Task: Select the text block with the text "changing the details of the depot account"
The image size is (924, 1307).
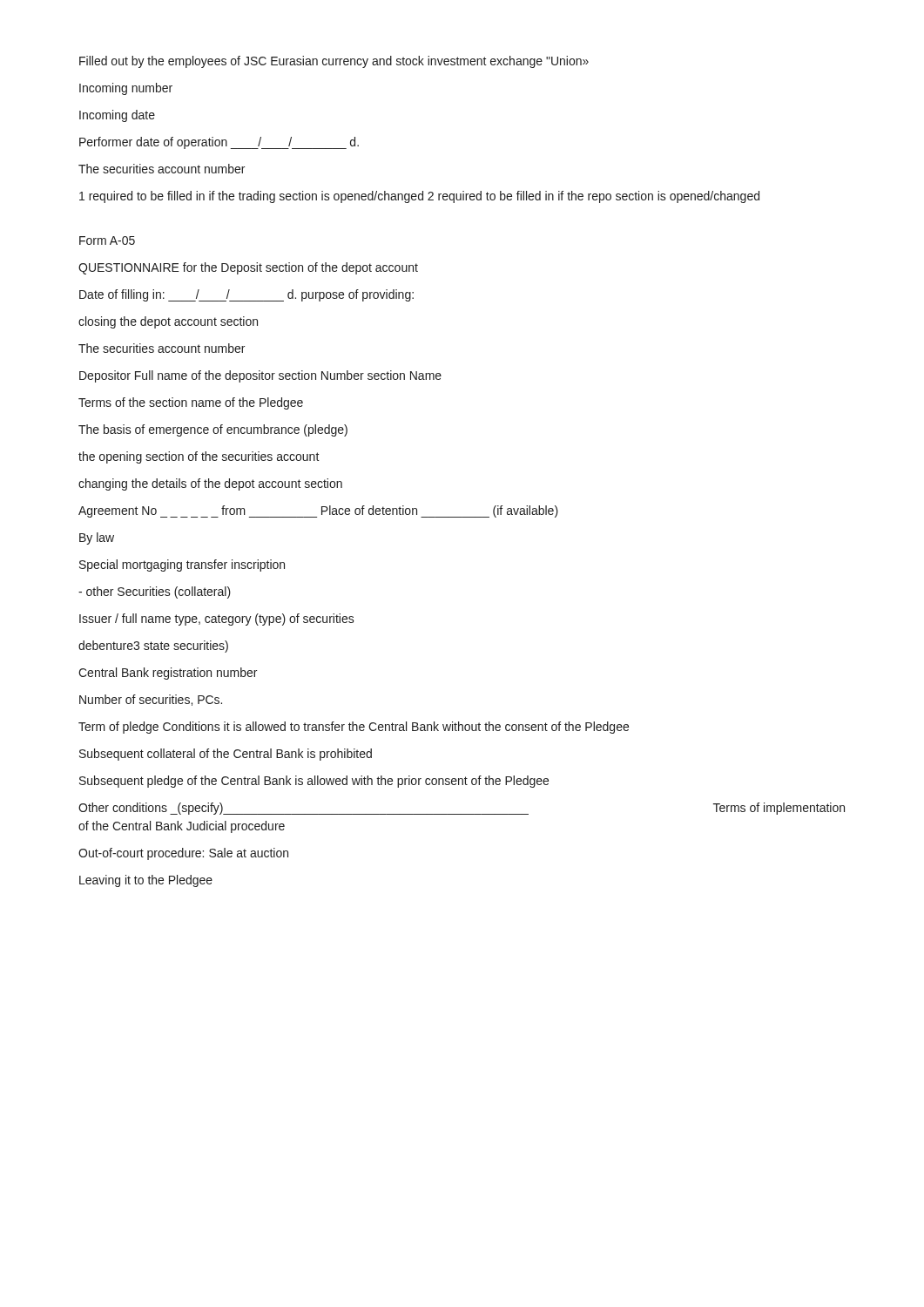Action: tap(211, 484)
